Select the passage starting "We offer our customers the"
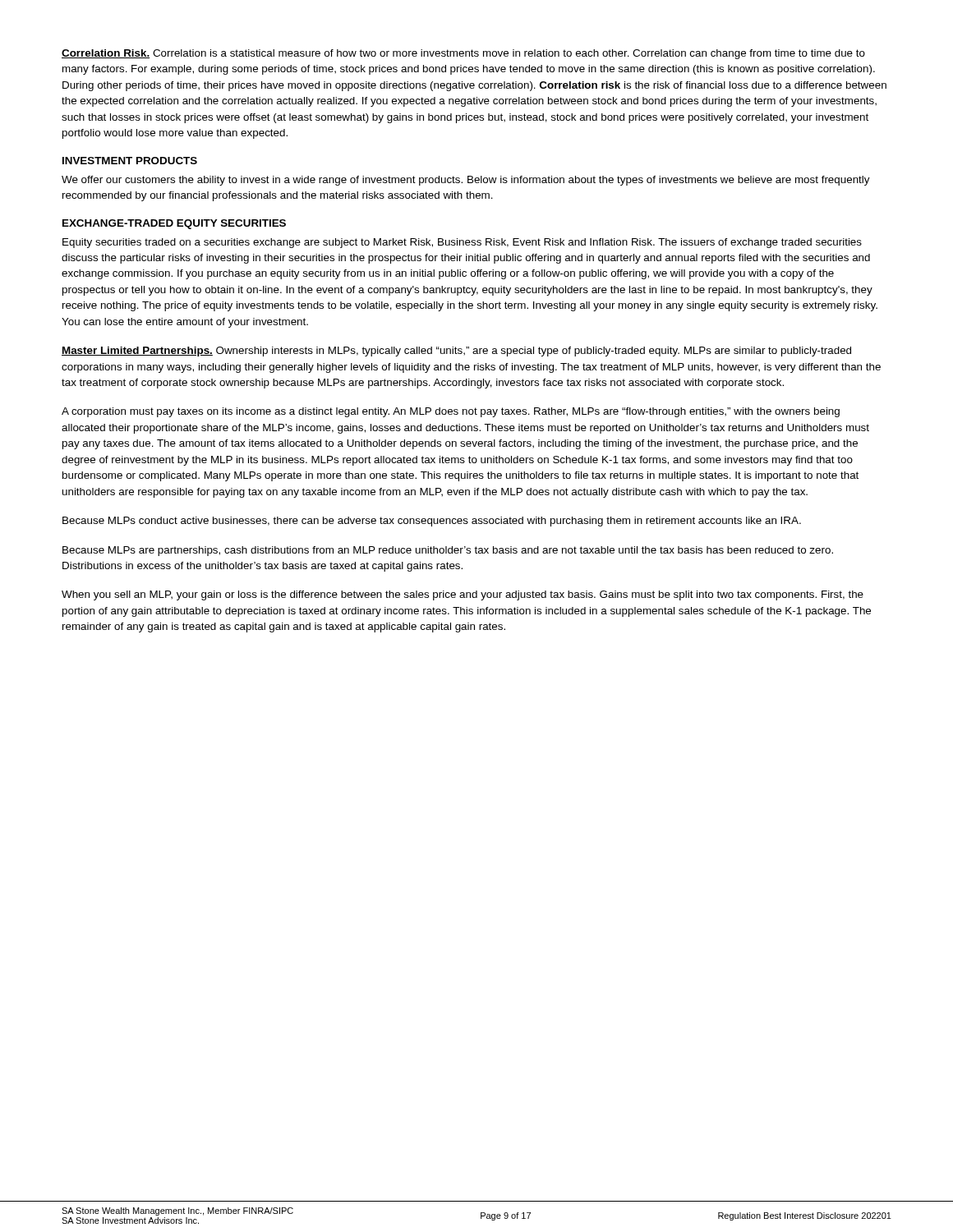The height and width of the screenshot is (1232, 953). (466, 187)
